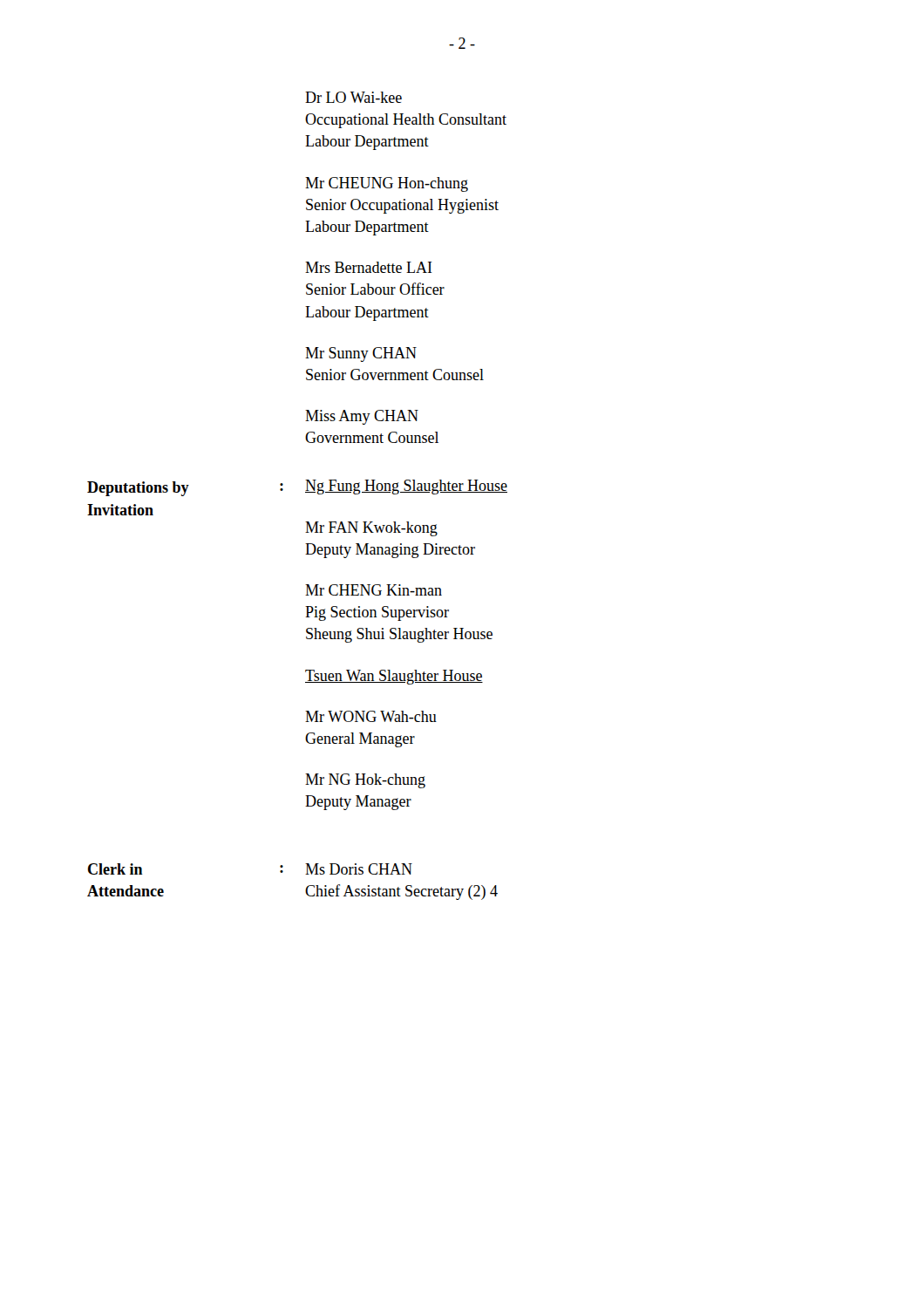The width and height of the screenshot is (924, 1308).
Task: Select the list item containing "Mrs Bernadette LAI Senior Labour Officer Labour Department"
Action: tap(375, 290)
